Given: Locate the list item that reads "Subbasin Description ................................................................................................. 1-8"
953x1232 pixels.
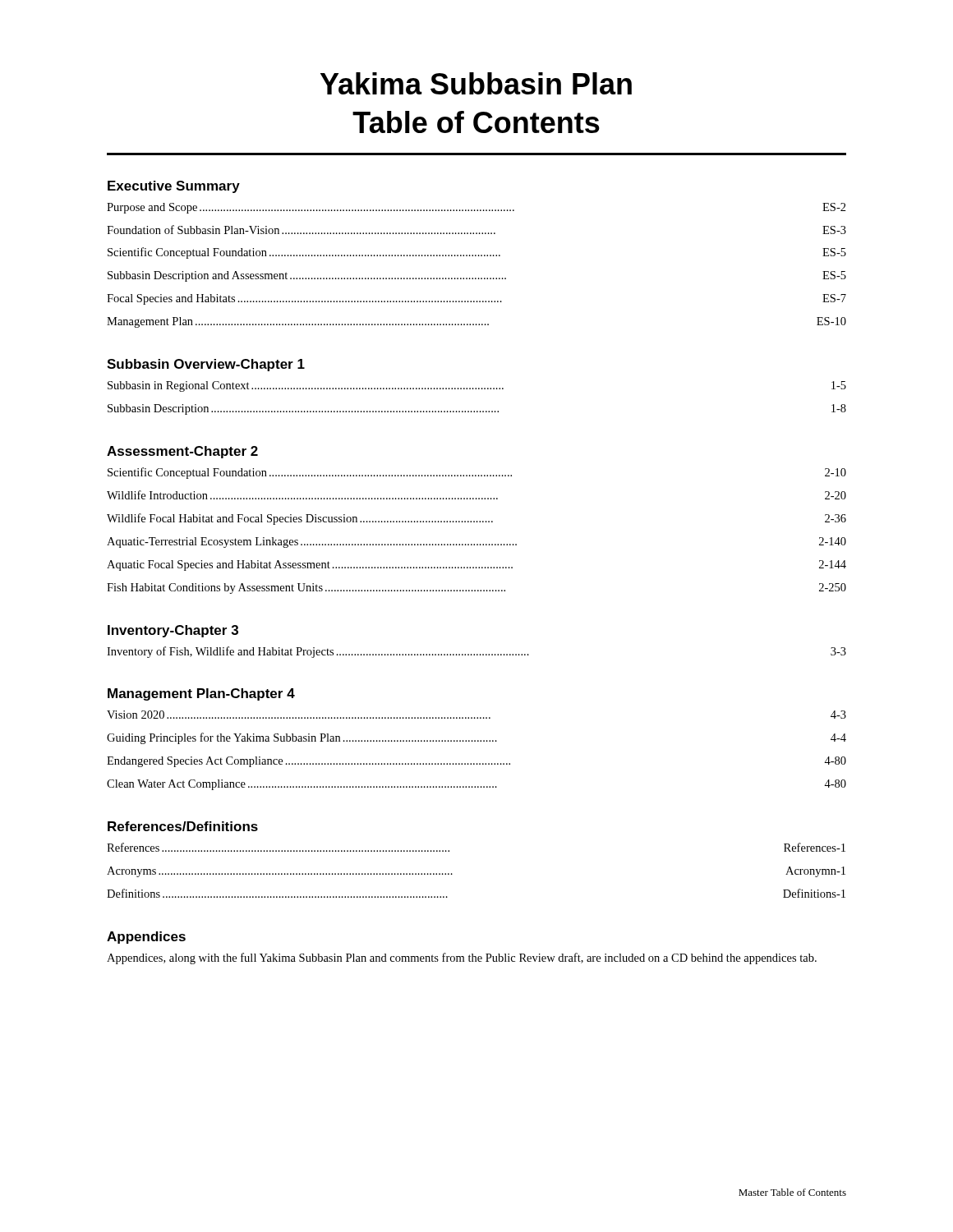Looking at the screenshot, I should 476,409.
